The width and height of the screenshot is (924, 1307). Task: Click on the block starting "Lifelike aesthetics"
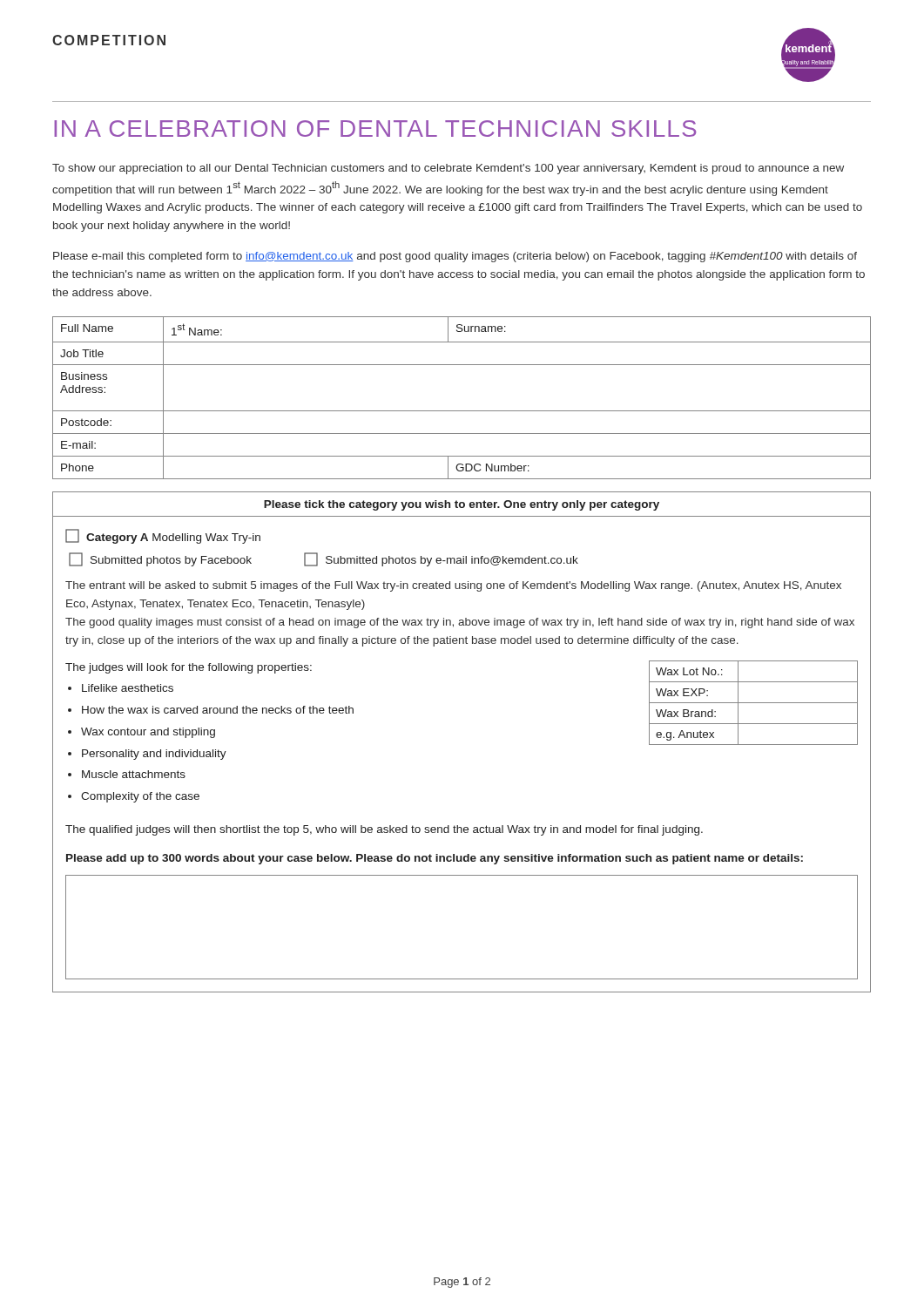click(x=127, y=688)
